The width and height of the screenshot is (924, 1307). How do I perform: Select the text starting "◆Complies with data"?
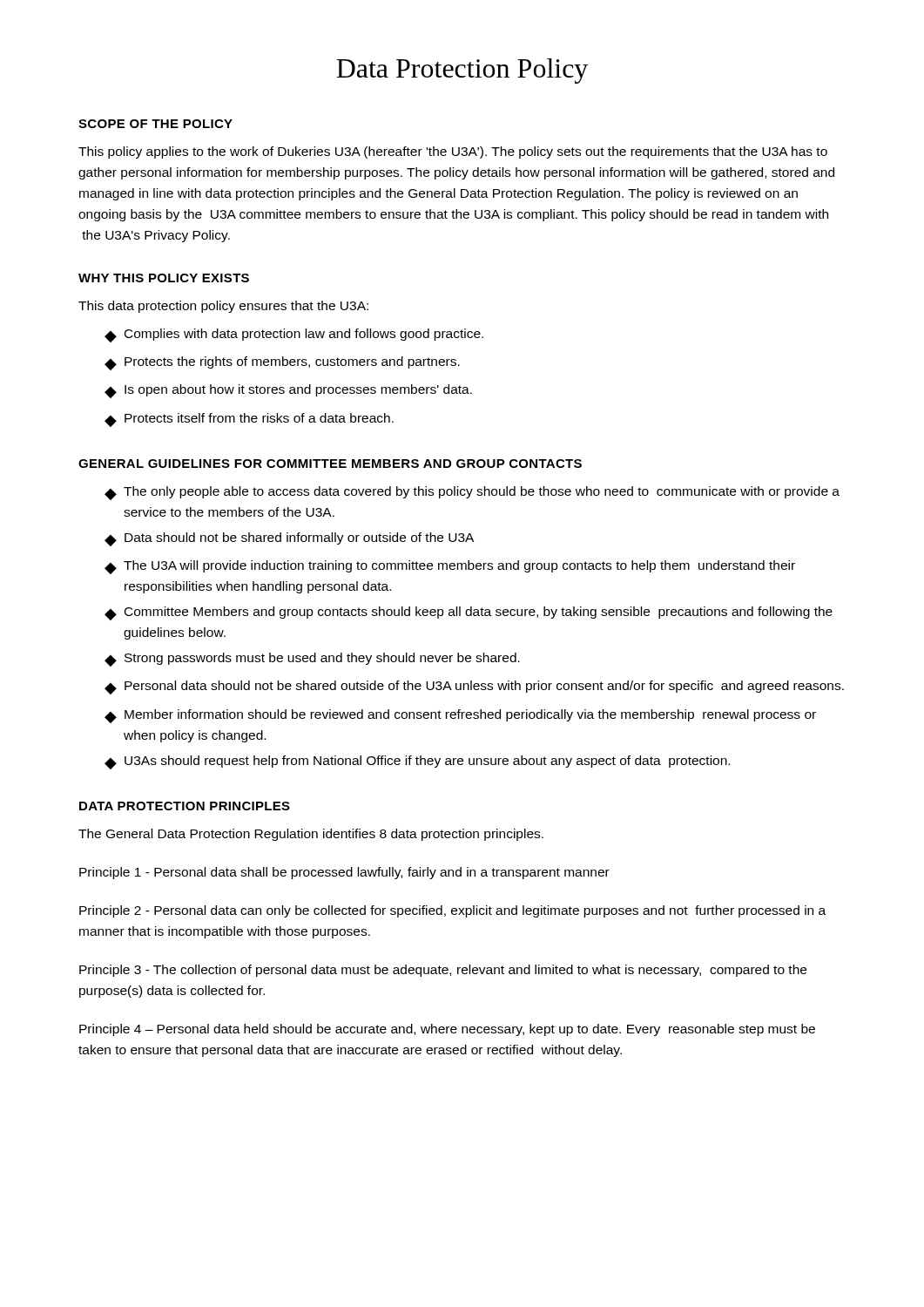[462, 335]
